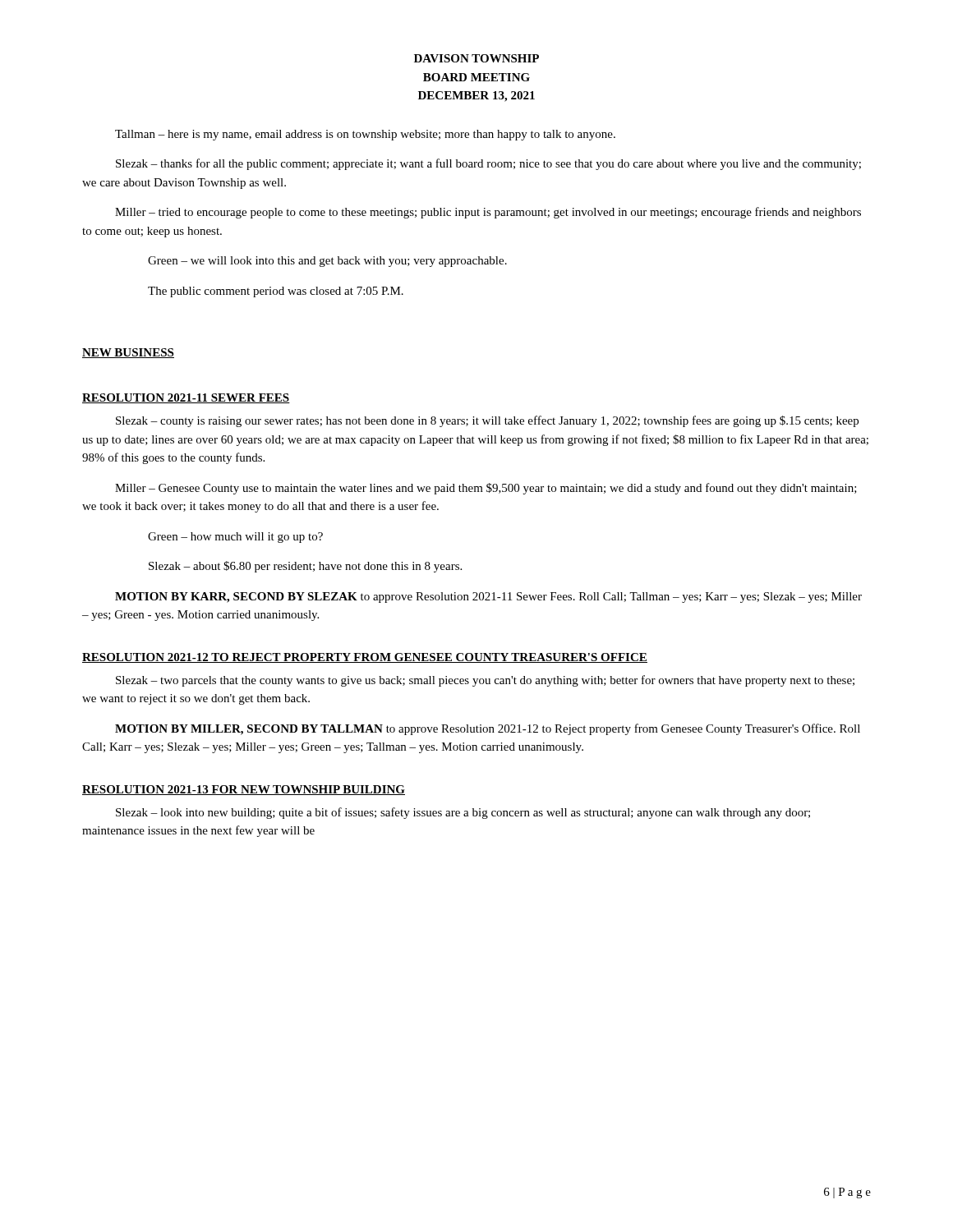Locate the block of text that opens with "MOTION BY MILLER, SECOND BY TALLMAN to approve"

tap(471, 737)
